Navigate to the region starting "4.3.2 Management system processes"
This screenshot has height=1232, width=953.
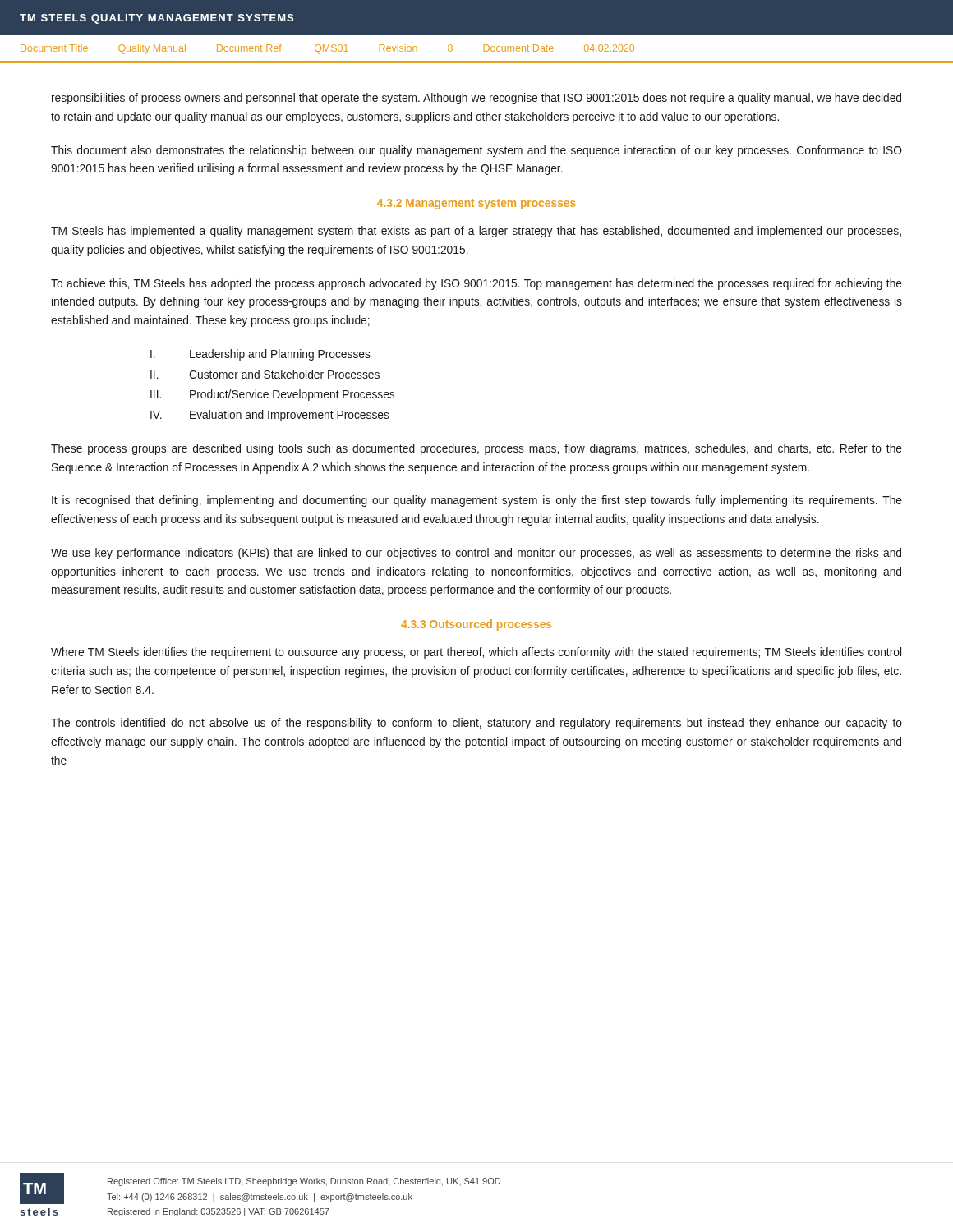click(x=476, y=203)
